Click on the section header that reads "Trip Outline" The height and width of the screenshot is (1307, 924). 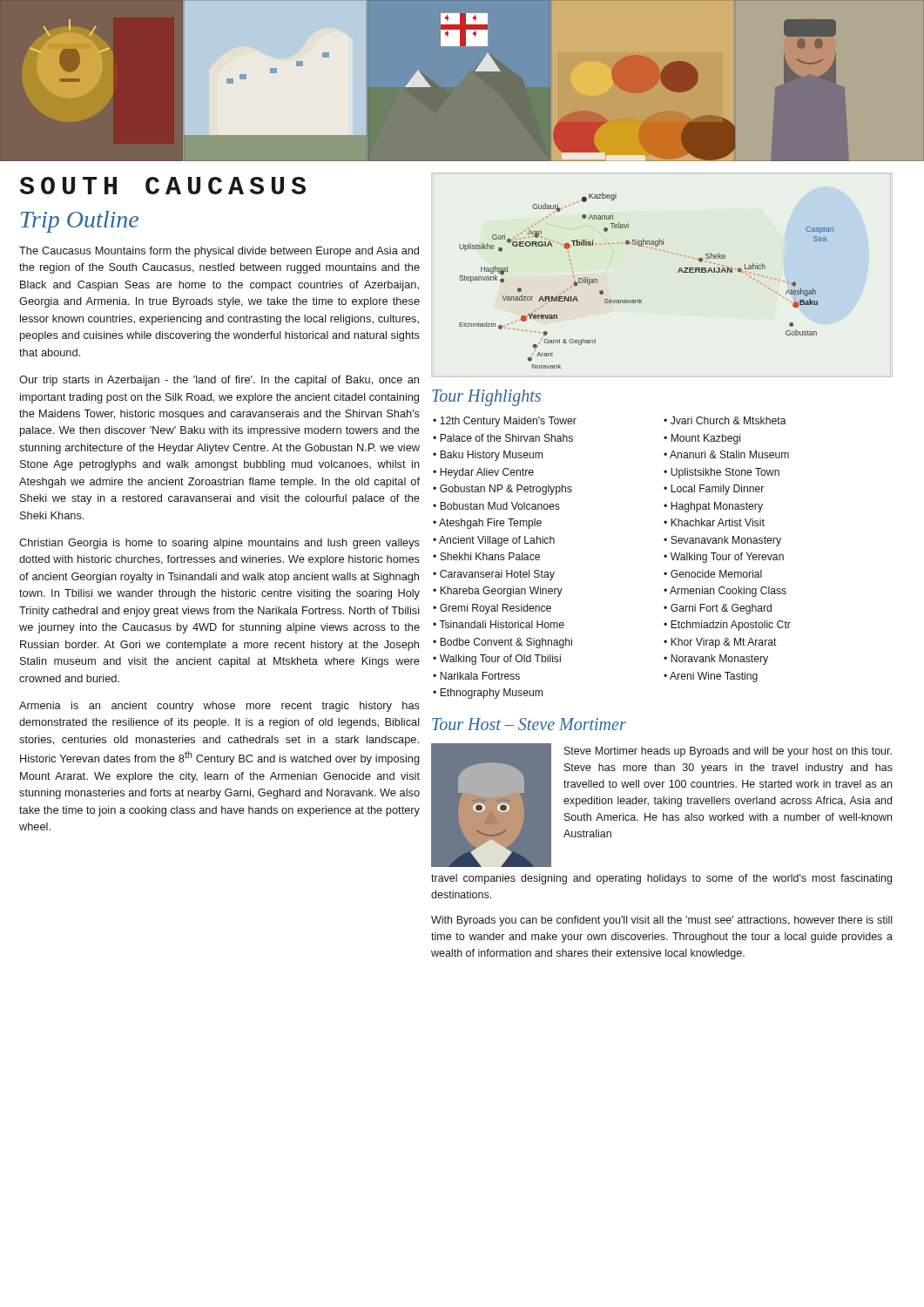coord(79,219)
